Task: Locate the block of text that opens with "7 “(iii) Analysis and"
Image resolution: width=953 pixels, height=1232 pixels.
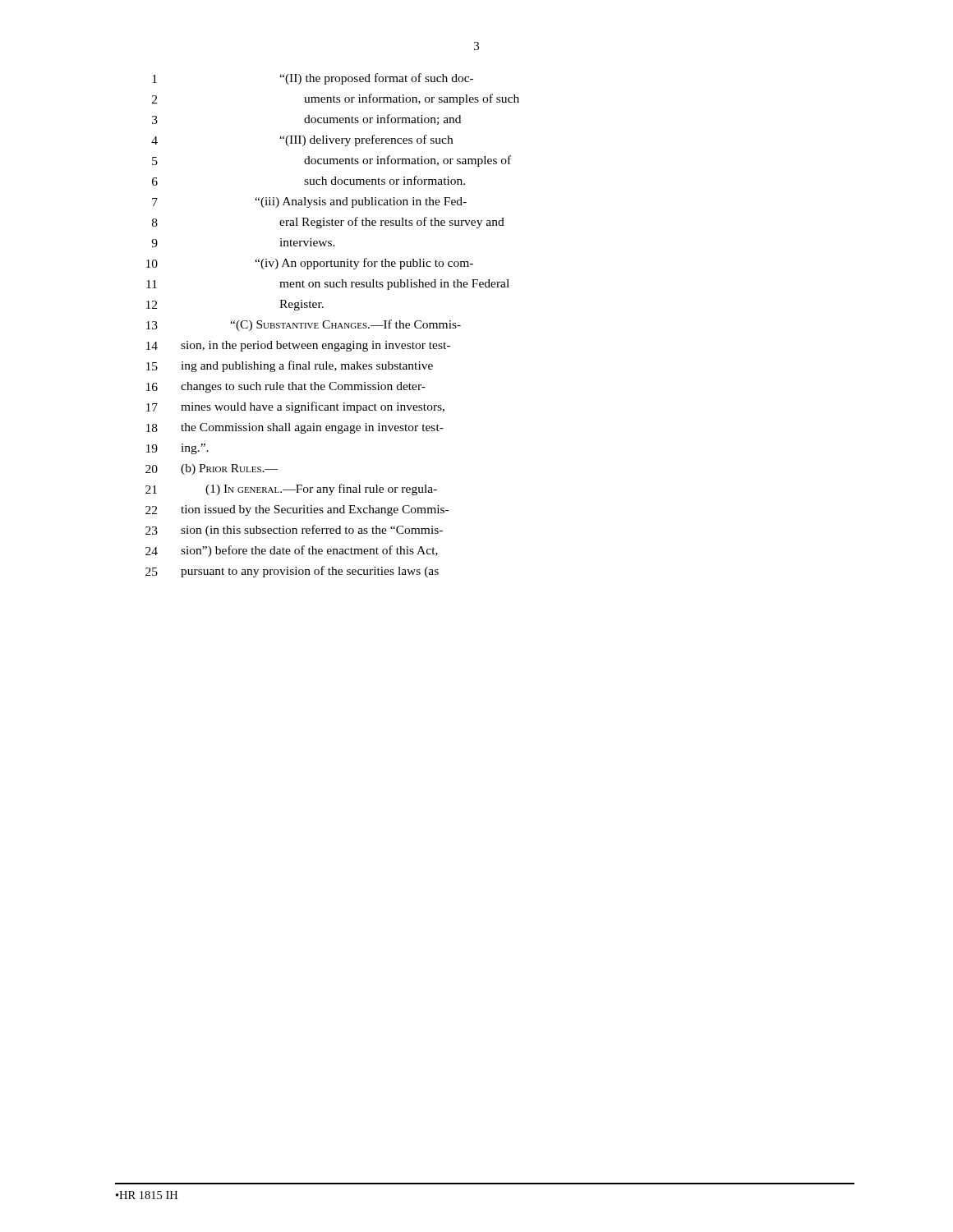Action: [x=309, y=202]
